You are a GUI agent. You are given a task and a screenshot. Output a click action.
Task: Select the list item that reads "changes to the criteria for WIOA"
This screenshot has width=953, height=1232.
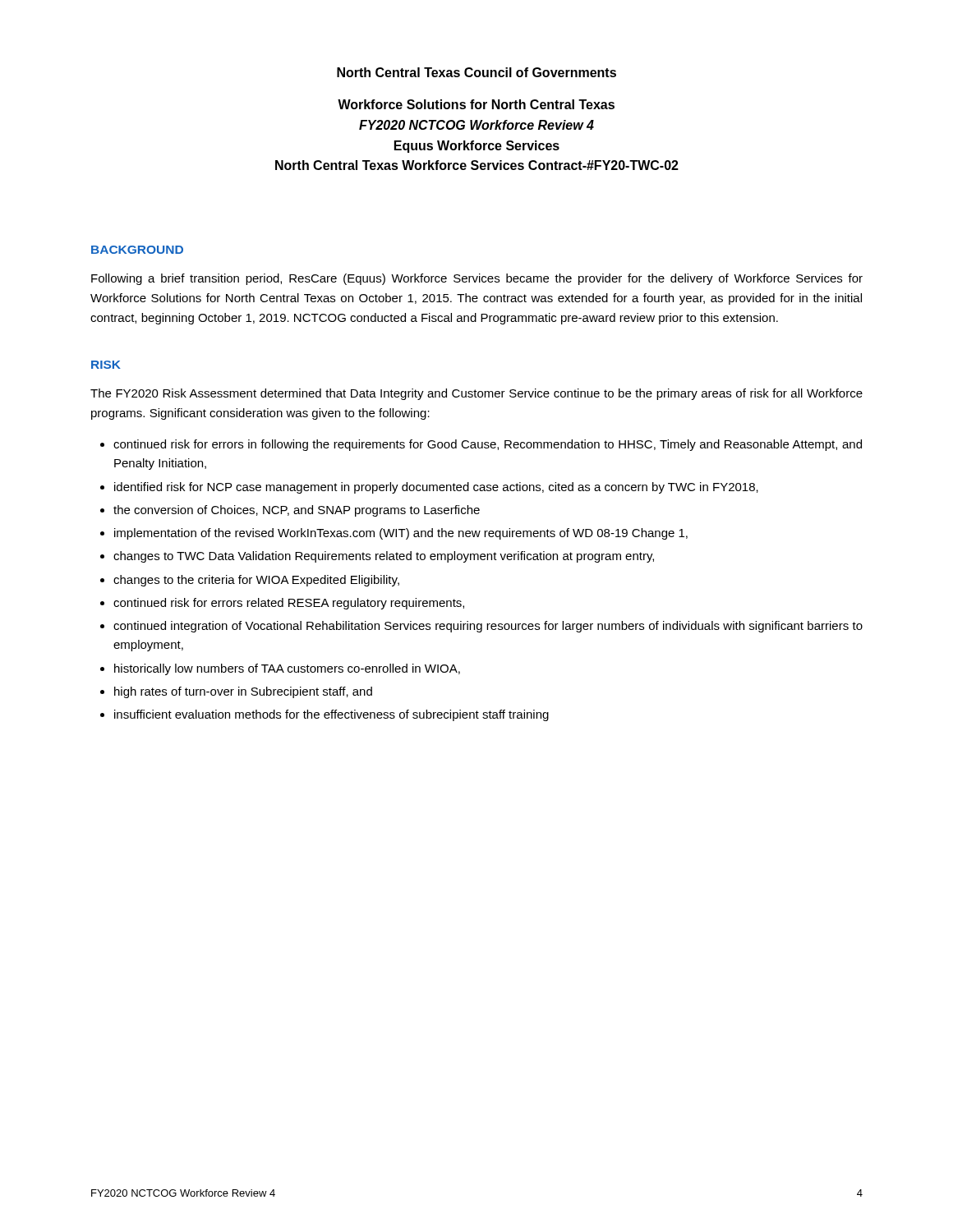pyautogui.click(x=257, y=579)
